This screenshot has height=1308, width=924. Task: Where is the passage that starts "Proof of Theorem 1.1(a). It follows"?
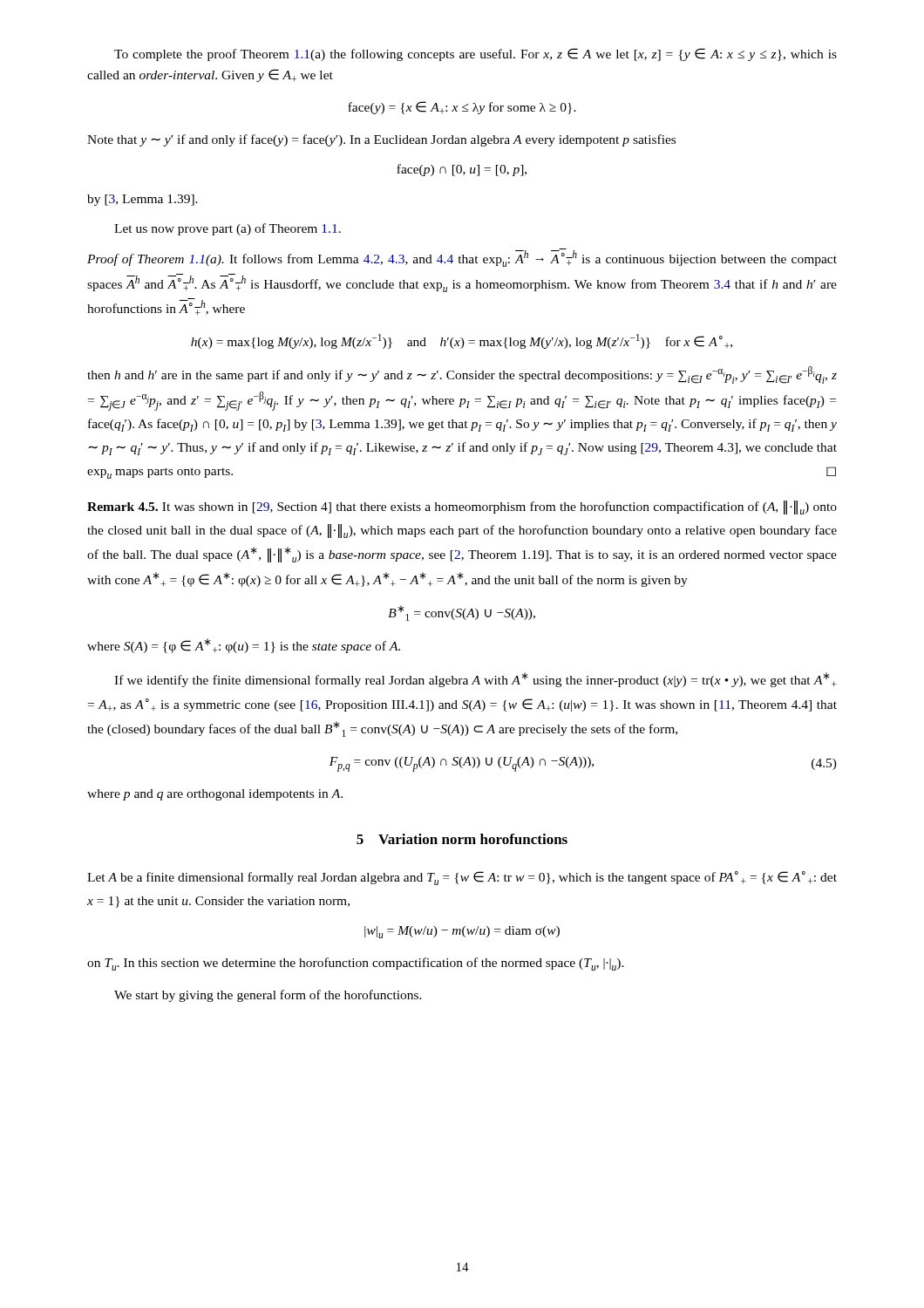point(462,285)
